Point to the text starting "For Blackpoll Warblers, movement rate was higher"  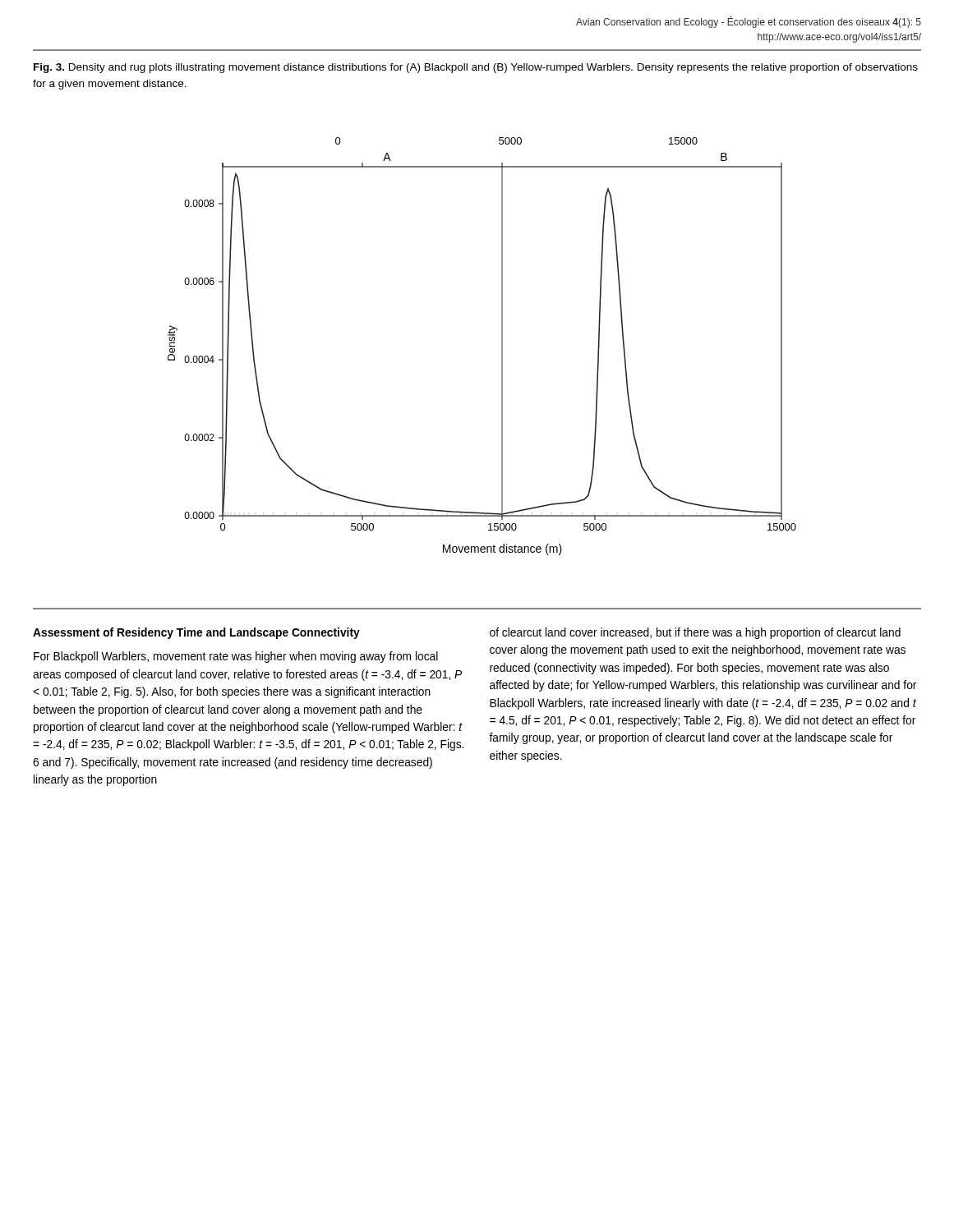(x=249, y=719)
